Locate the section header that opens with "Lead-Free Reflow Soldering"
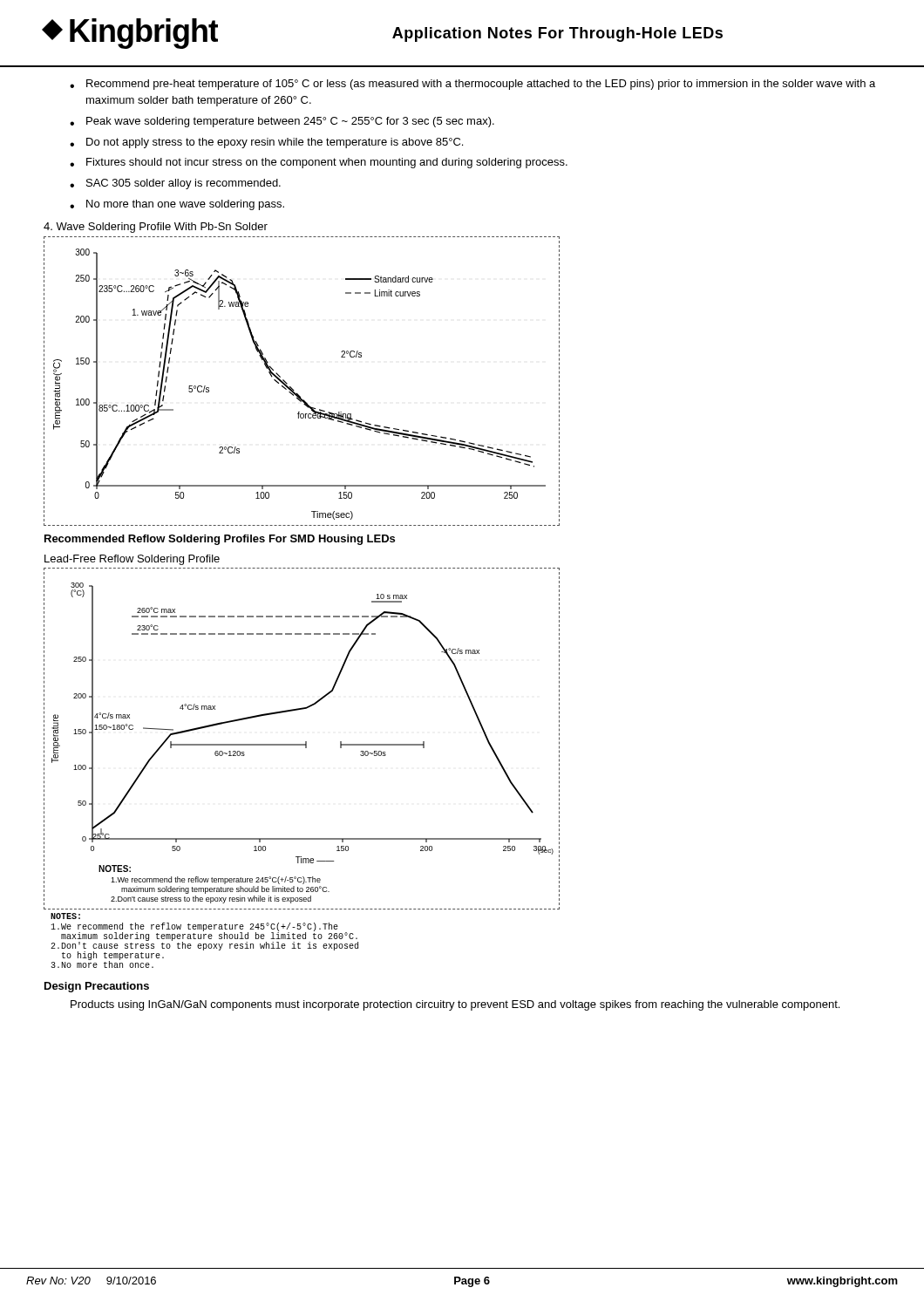This screenshot has height=1308, width=924. (x=132, y=558)
